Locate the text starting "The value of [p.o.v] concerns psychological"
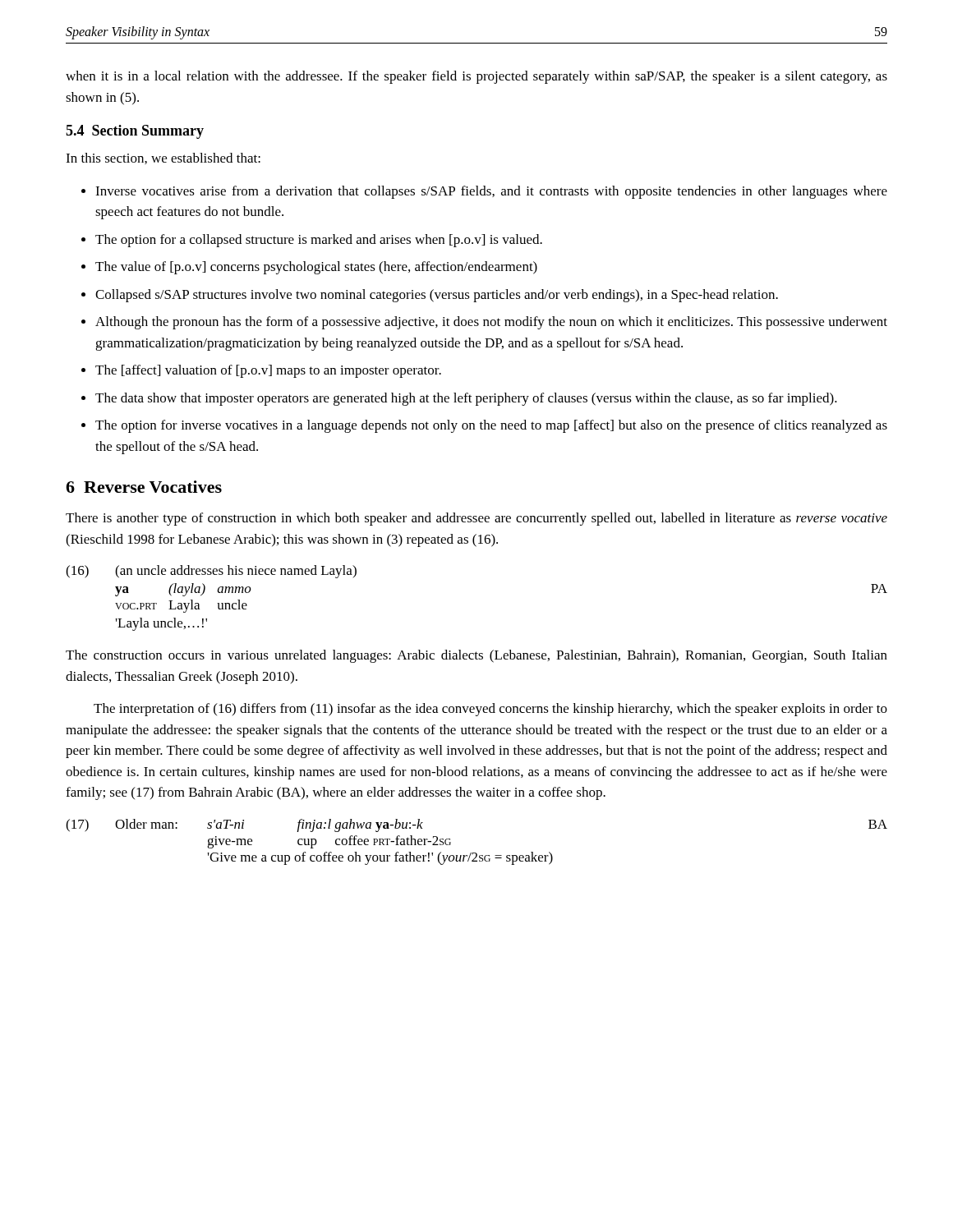The width and height of the screenshot is (953, 1232). (316, 267)
